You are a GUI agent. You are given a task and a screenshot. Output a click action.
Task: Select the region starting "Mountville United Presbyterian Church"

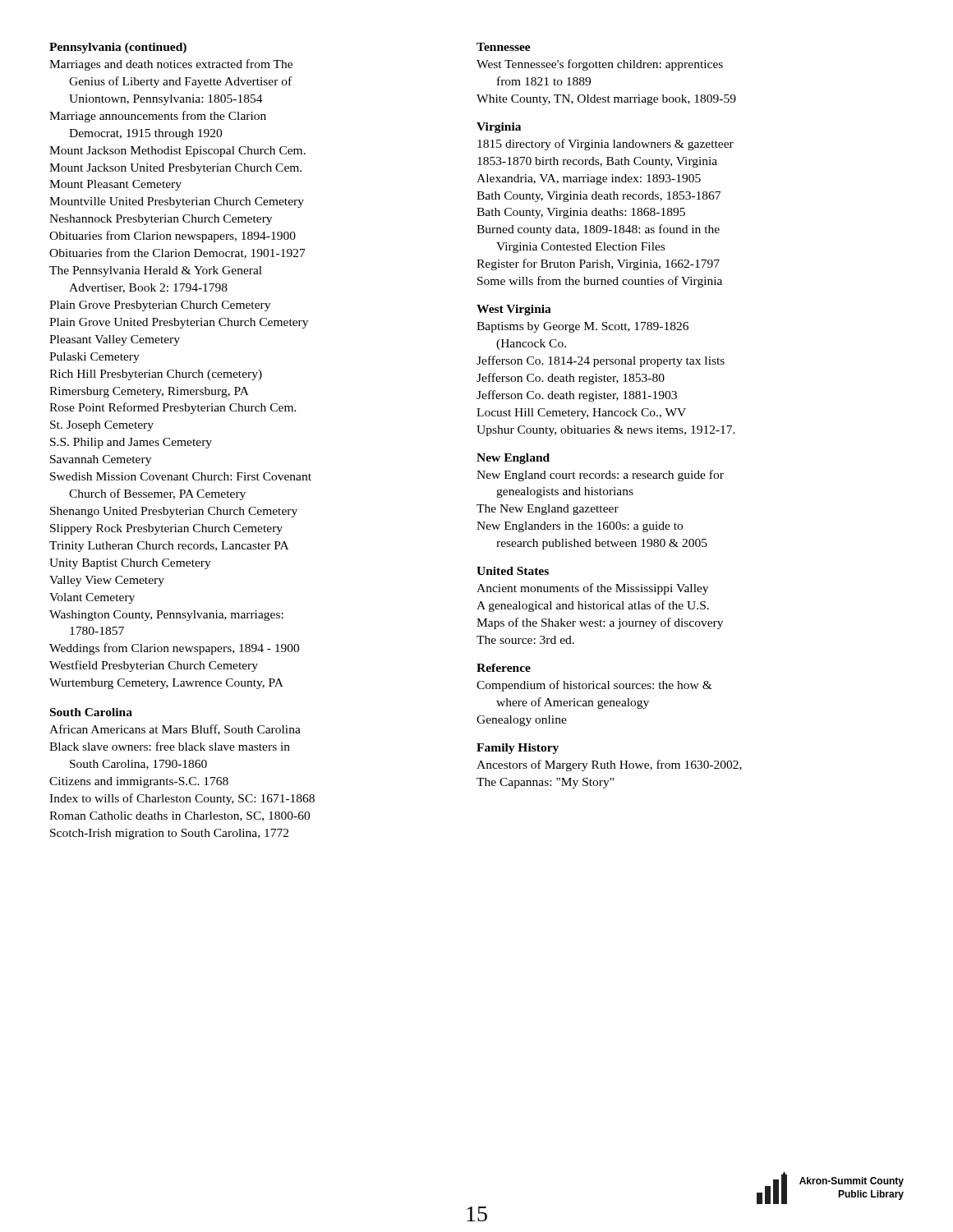177,201
